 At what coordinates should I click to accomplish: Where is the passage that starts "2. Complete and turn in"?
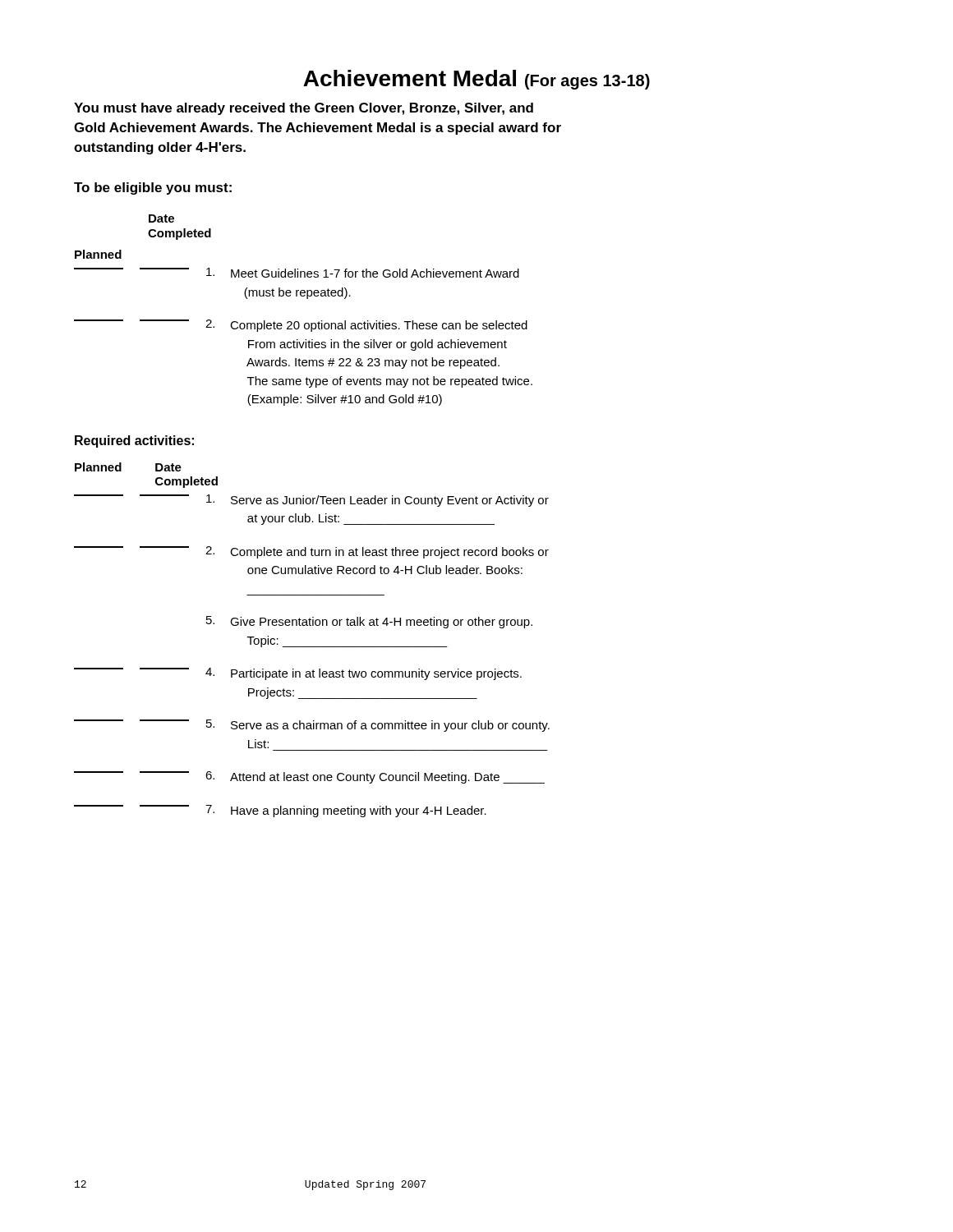click(476, 571)
